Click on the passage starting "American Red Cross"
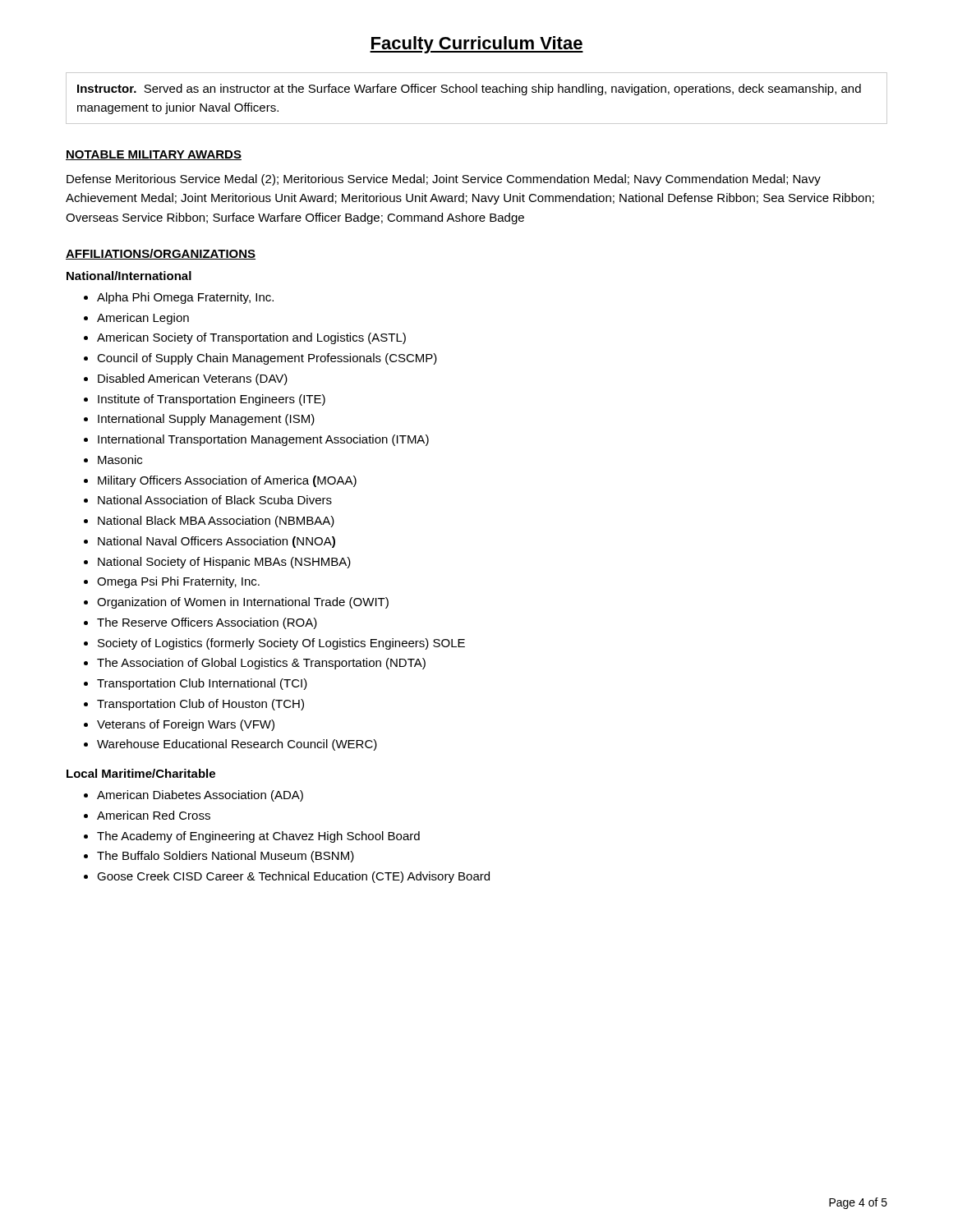This screenshot has height=1232, width=953. [154, 815]
